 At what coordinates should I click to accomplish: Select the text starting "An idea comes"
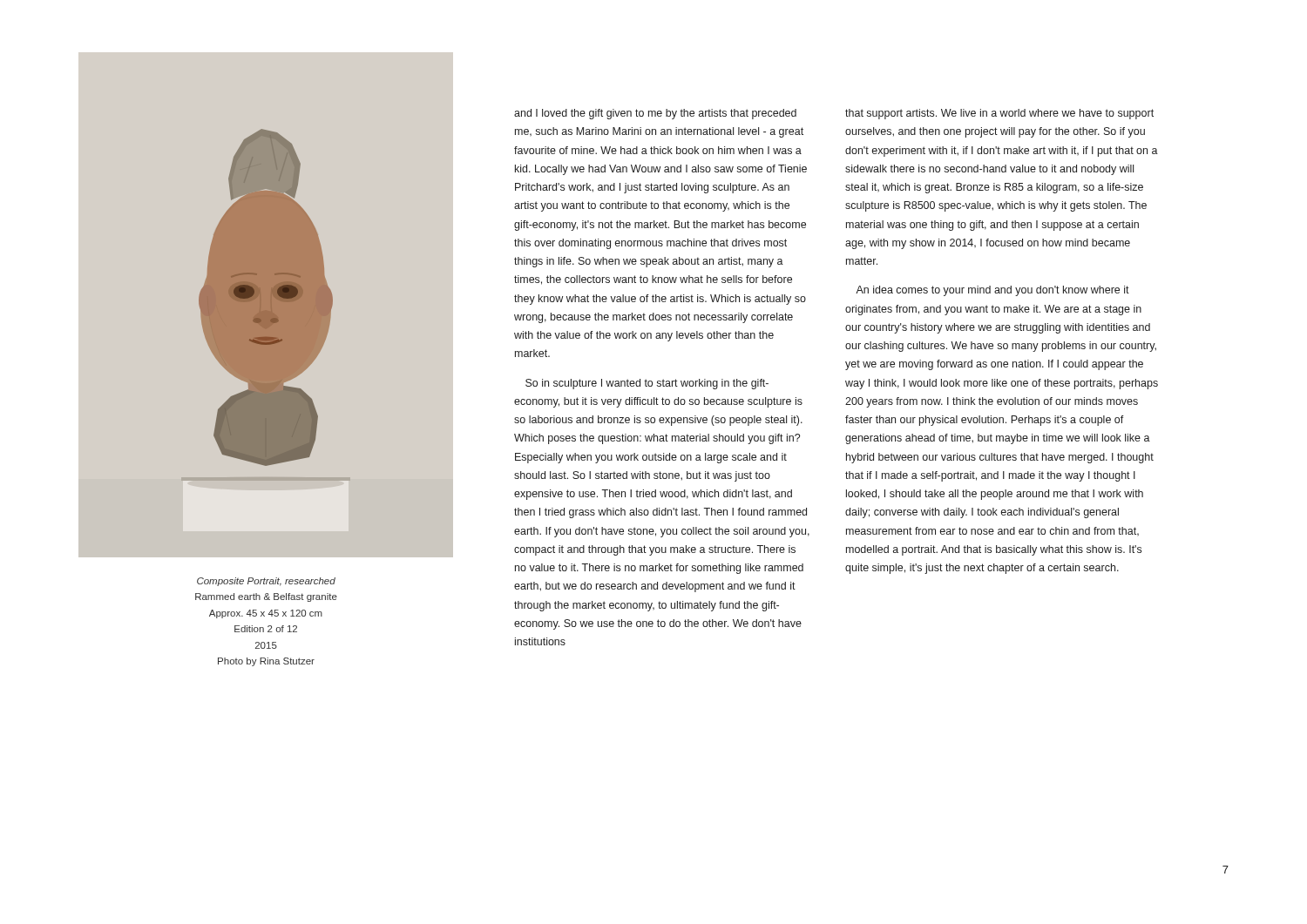tap(1002, 430)
